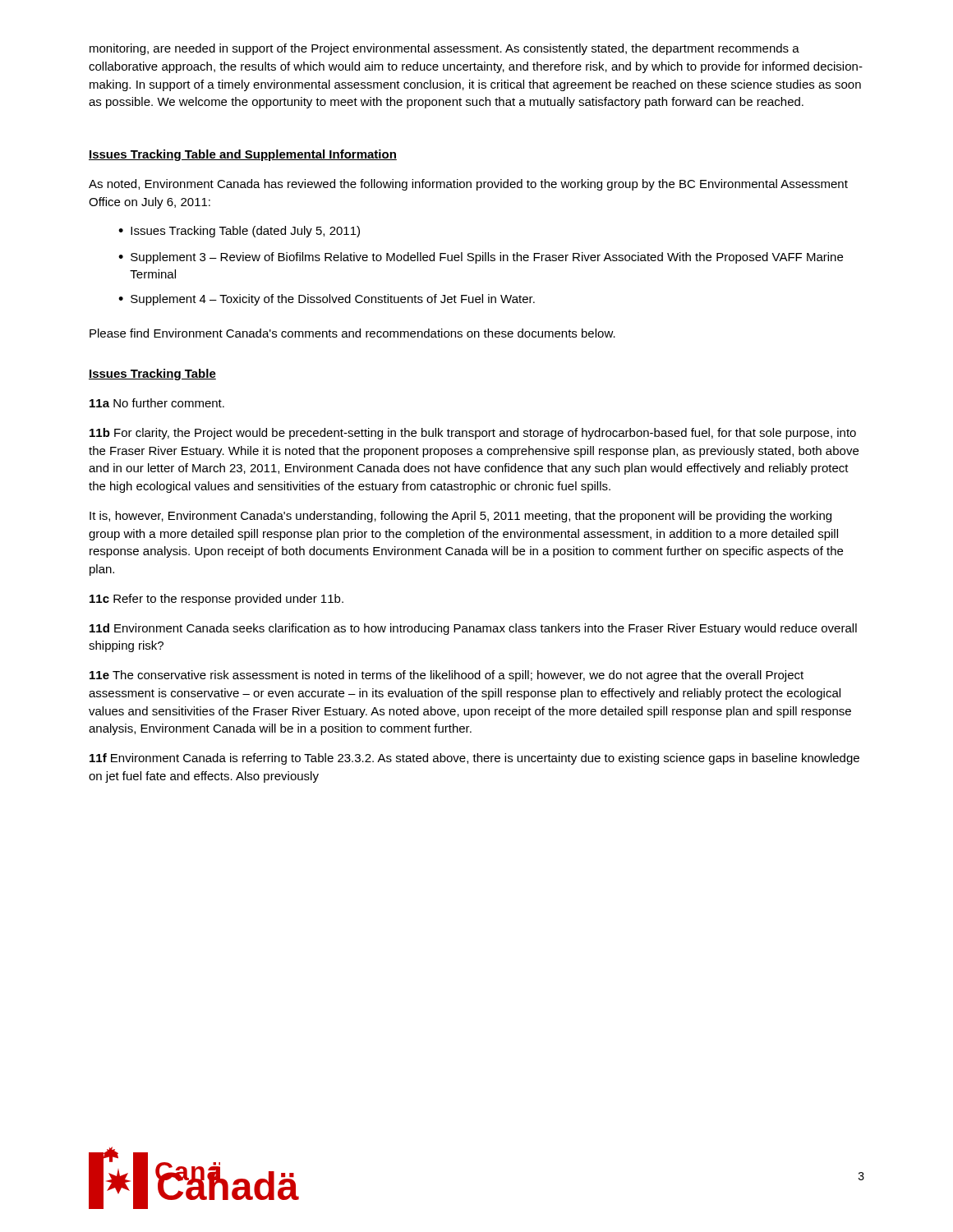Select the logo

pos(154,1176)
